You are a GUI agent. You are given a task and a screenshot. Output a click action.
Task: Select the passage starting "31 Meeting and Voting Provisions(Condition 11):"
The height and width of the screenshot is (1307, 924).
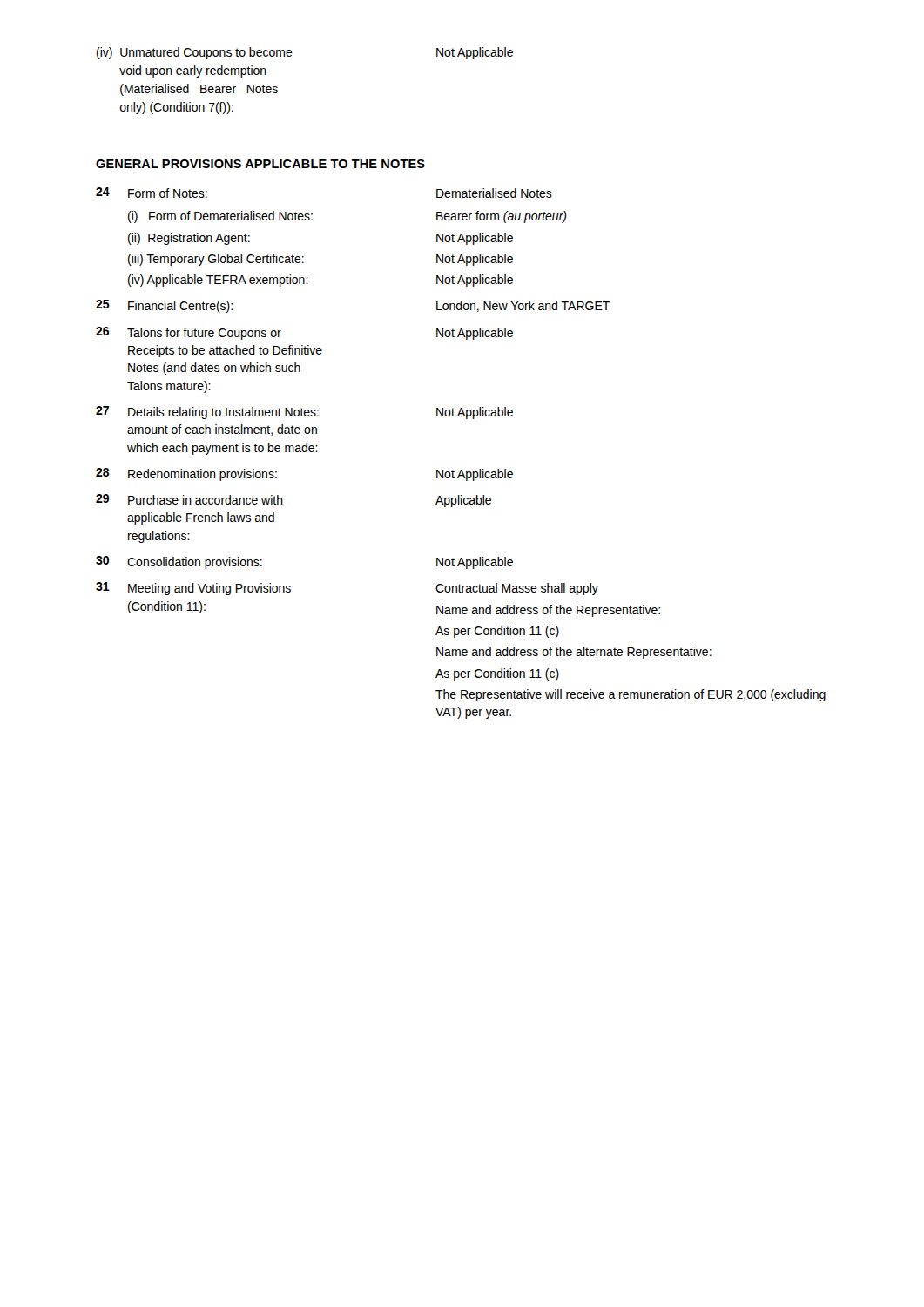(475, 652)
